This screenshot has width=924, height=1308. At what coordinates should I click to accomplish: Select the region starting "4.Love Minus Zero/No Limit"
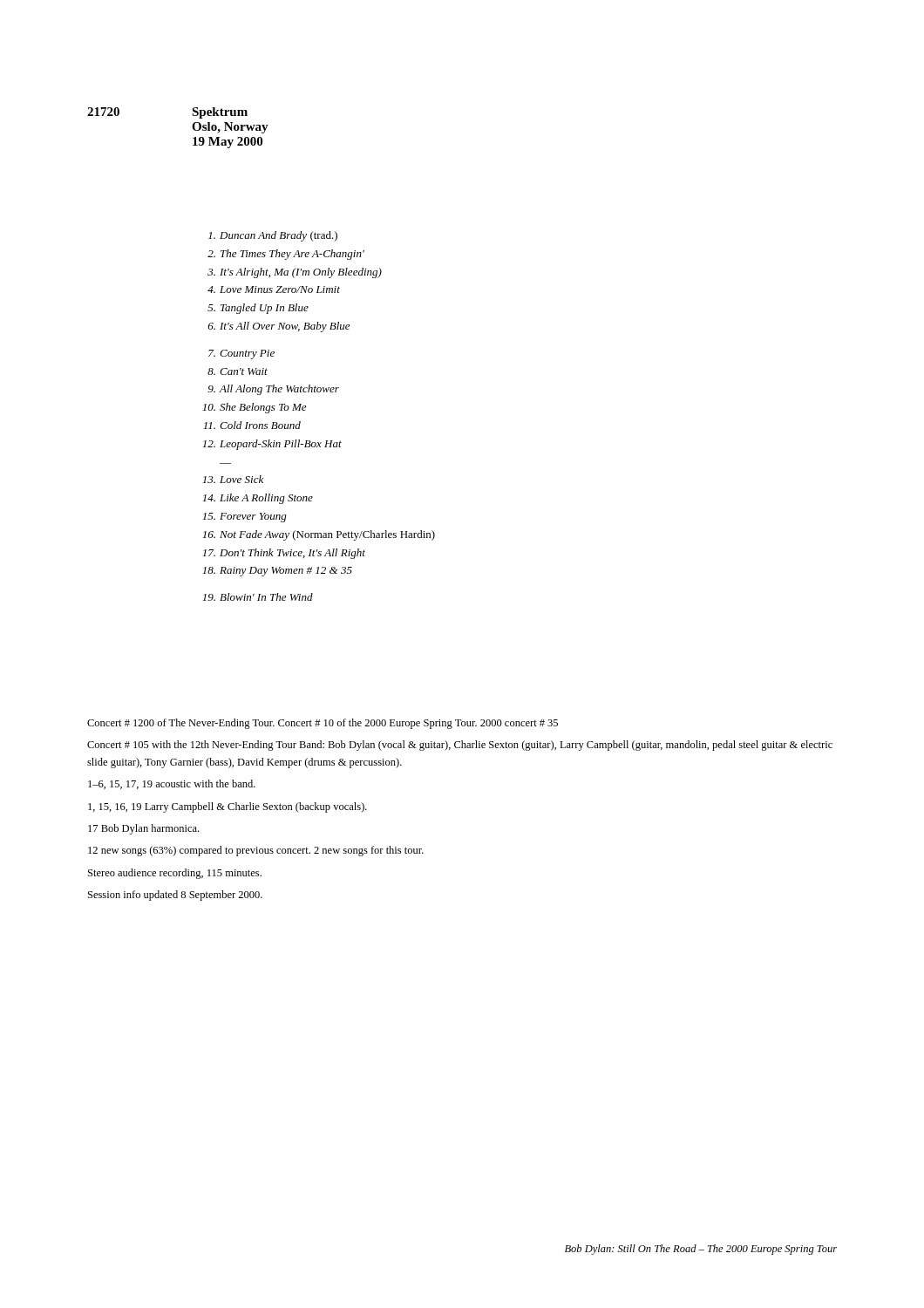[266, 290]
